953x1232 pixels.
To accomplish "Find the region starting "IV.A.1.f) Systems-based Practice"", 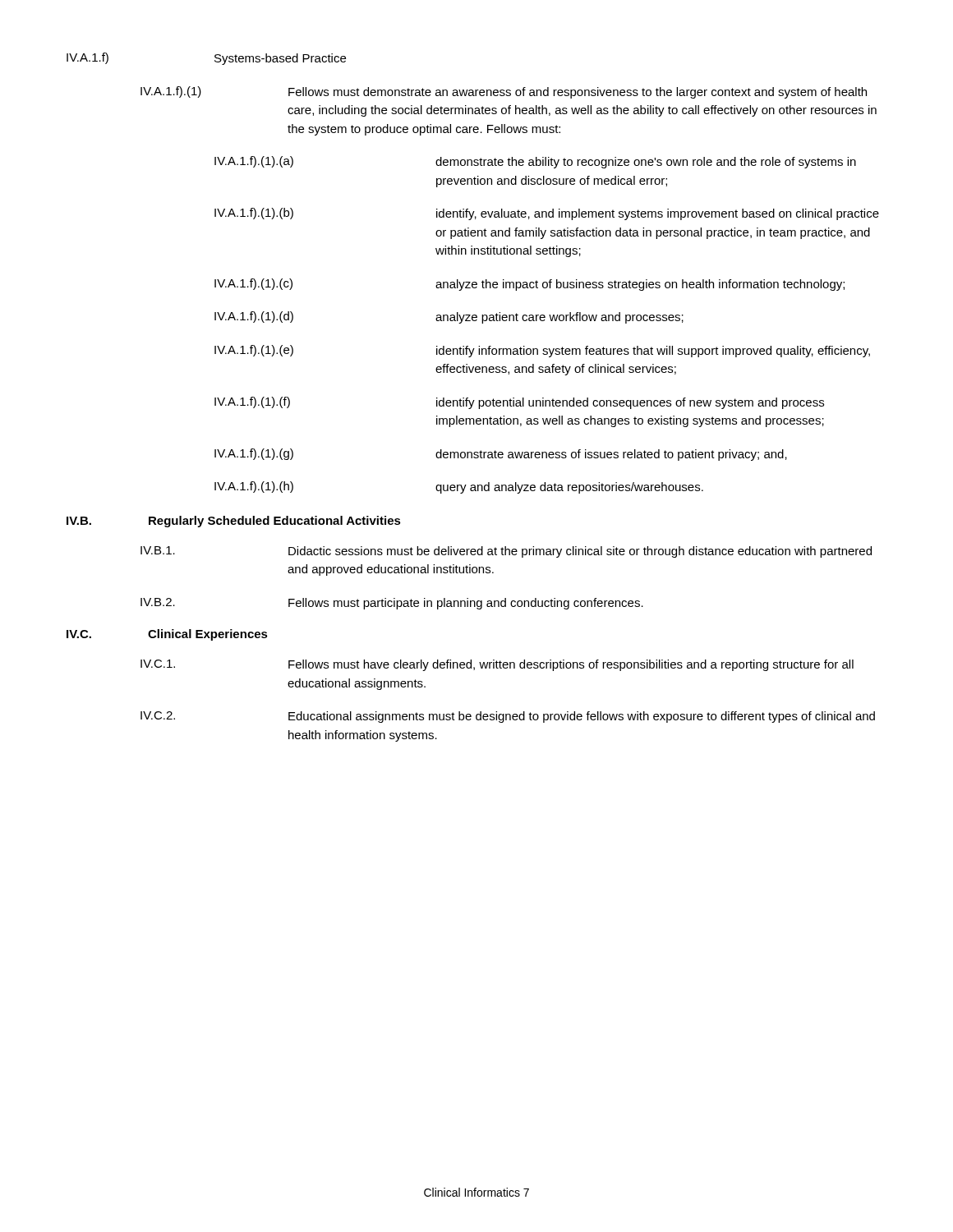I will pos(83,59).
